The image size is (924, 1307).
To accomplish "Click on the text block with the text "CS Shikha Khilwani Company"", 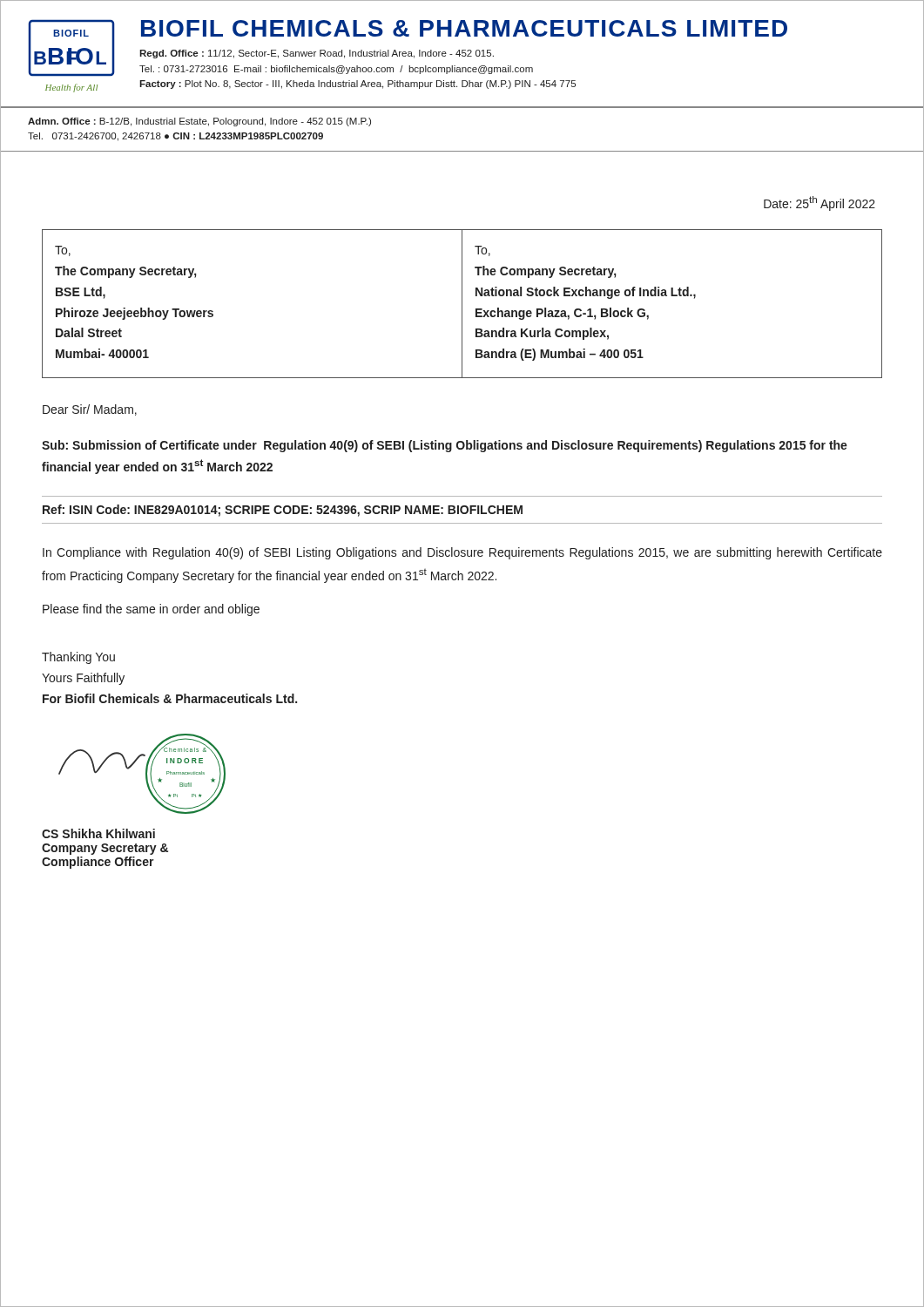I will 98,833.
